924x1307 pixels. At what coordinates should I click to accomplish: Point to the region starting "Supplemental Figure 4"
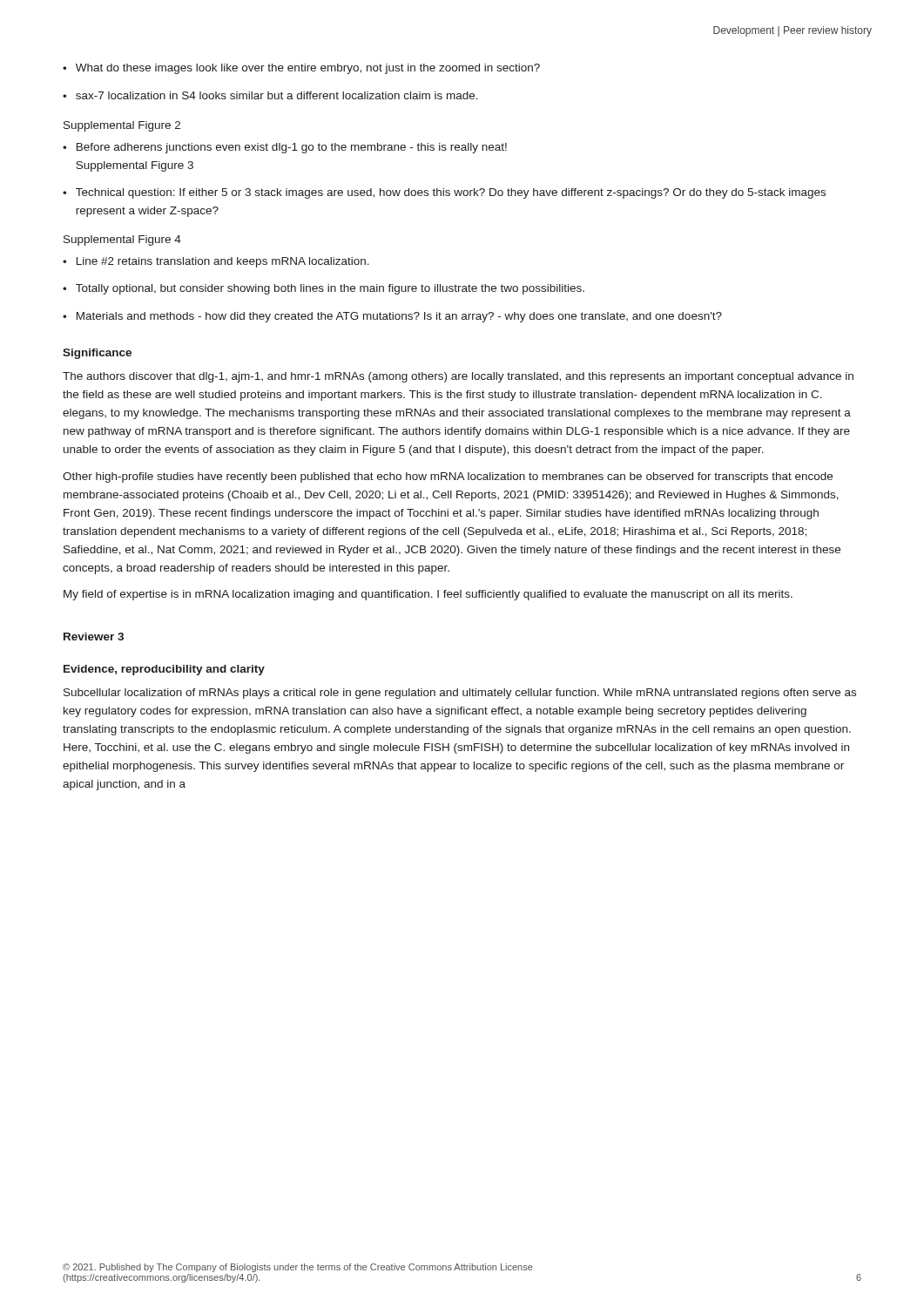click(x=122, y=239)
